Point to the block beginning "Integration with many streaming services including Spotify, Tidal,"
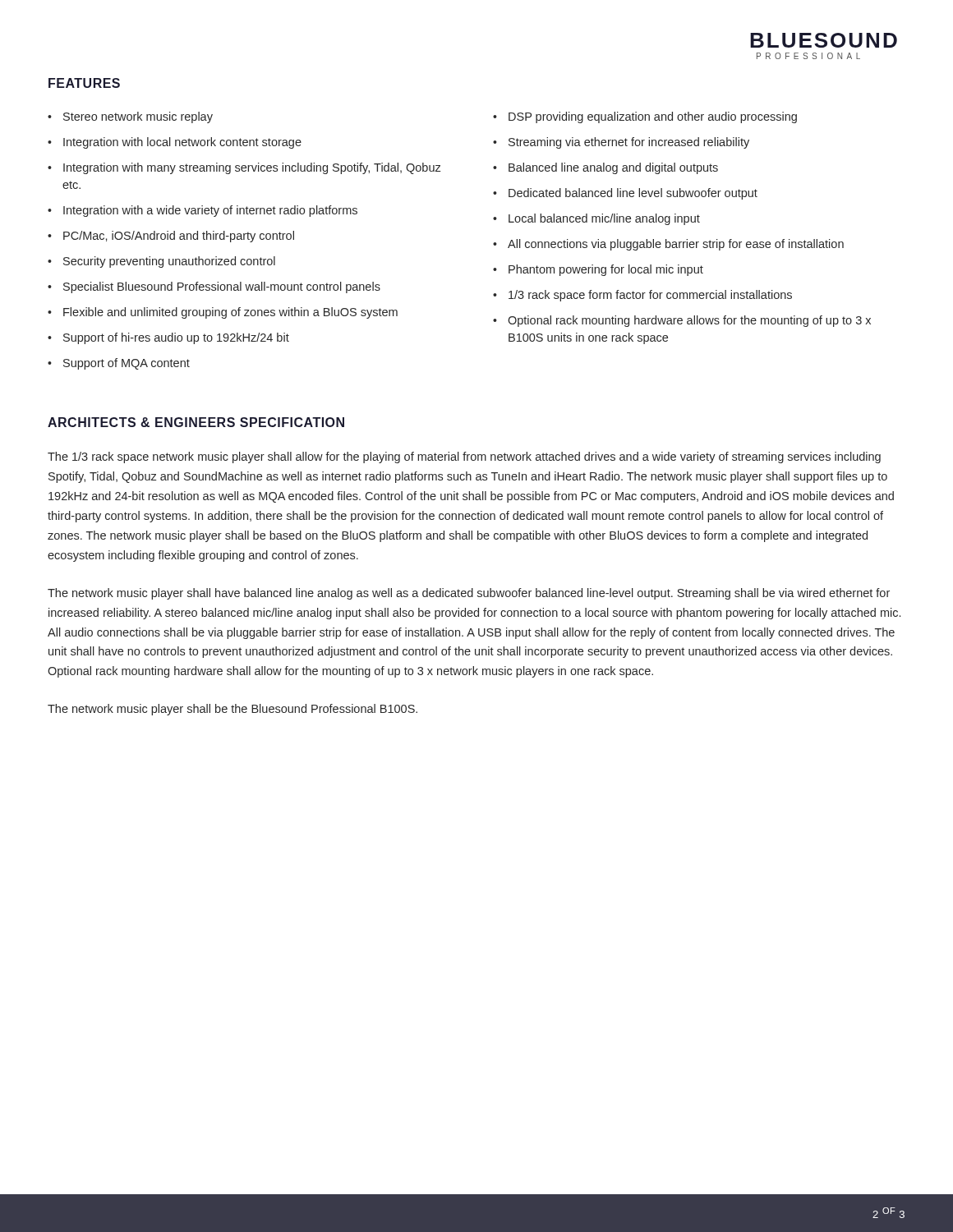The width and height of the screenshot is (953, 1232). tap(252, 176)
